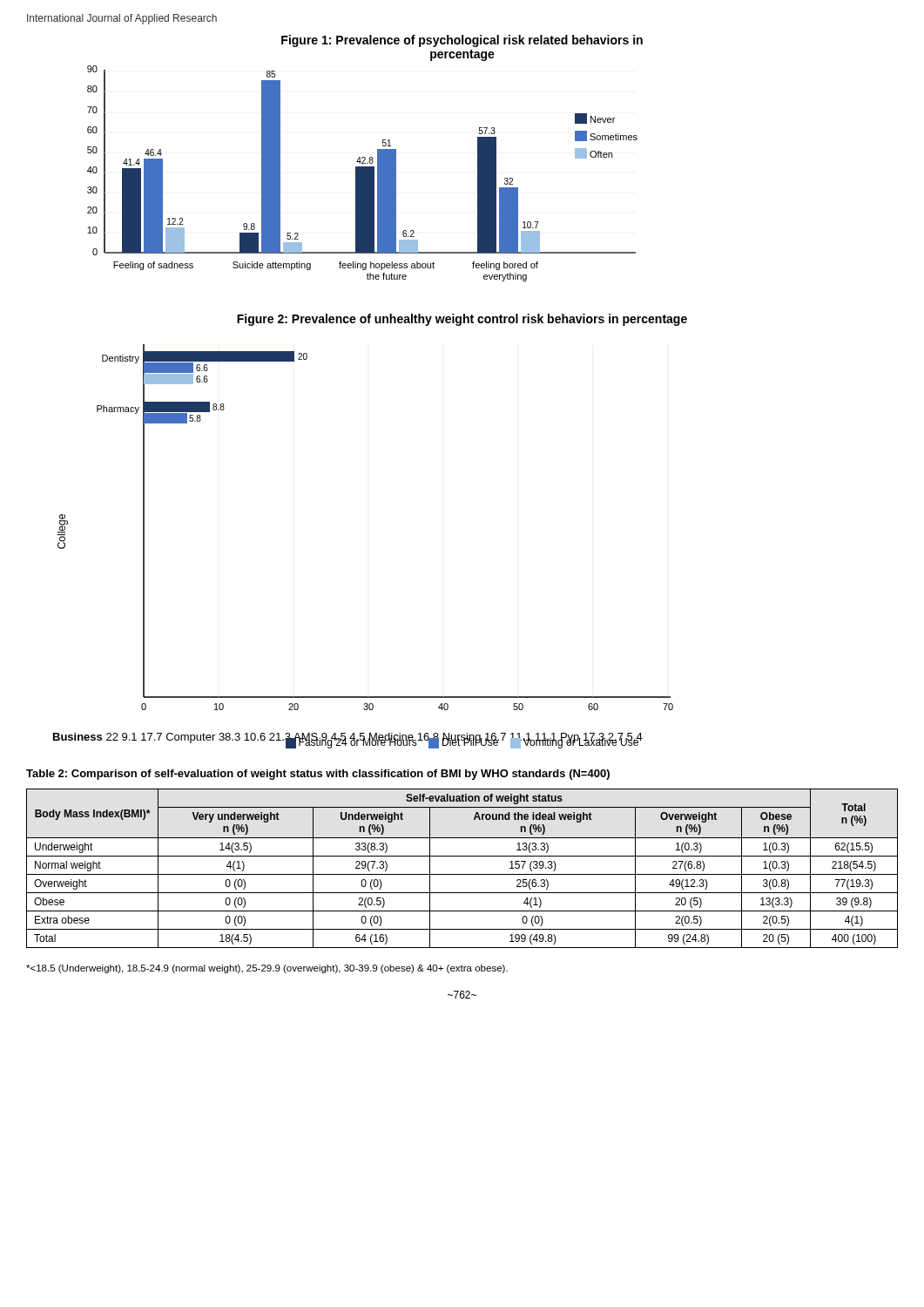Viewport: 924px width, 1307px height.
Task: Find the title containing "Figure 2: Prevalence of unhealthy weight control"
Action: (x=462, y=319)
